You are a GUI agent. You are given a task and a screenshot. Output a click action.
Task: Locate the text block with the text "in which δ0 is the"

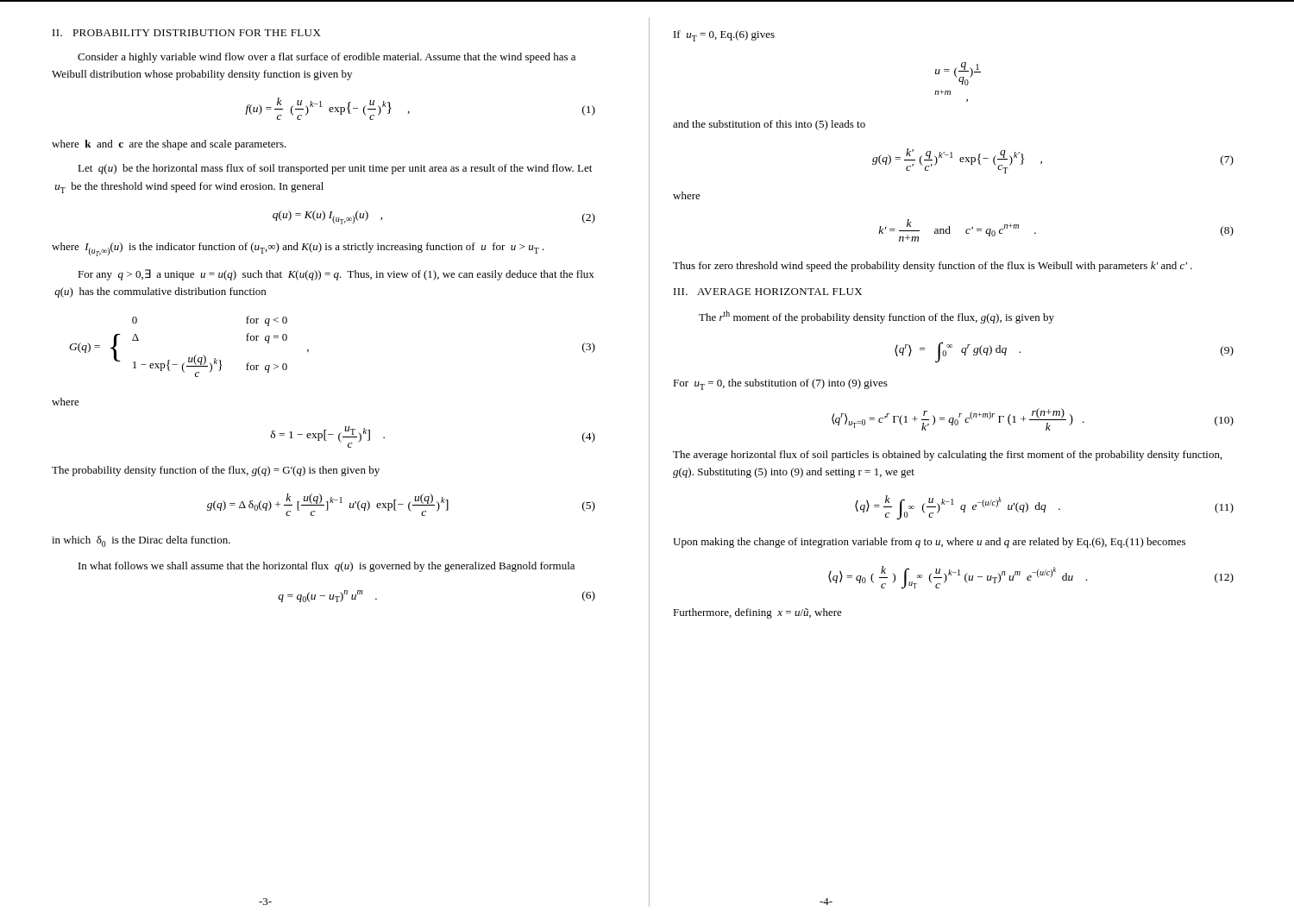click(x=141, y=541)
